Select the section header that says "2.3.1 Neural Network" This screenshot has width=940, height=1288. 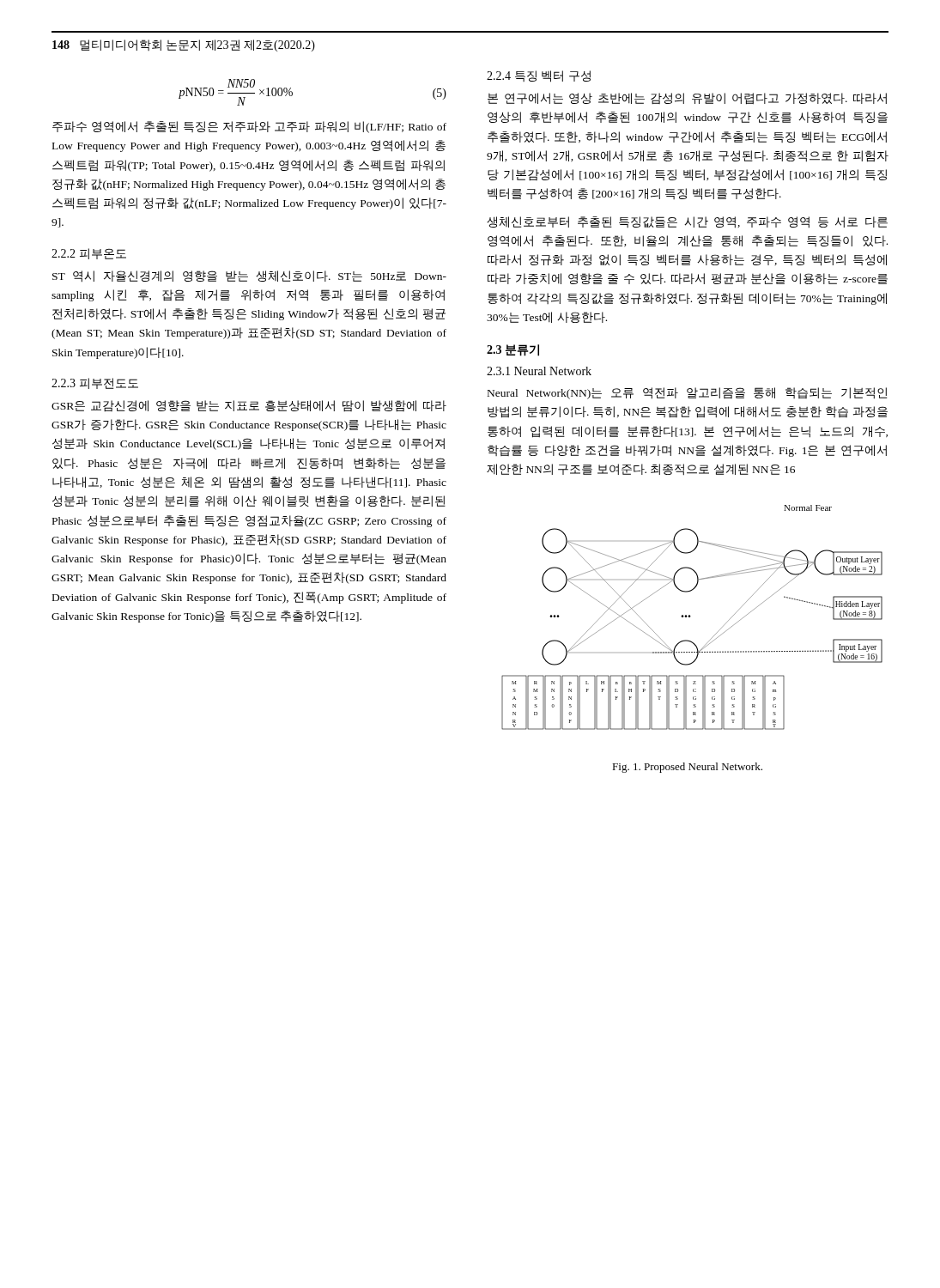tap(539, 372)
